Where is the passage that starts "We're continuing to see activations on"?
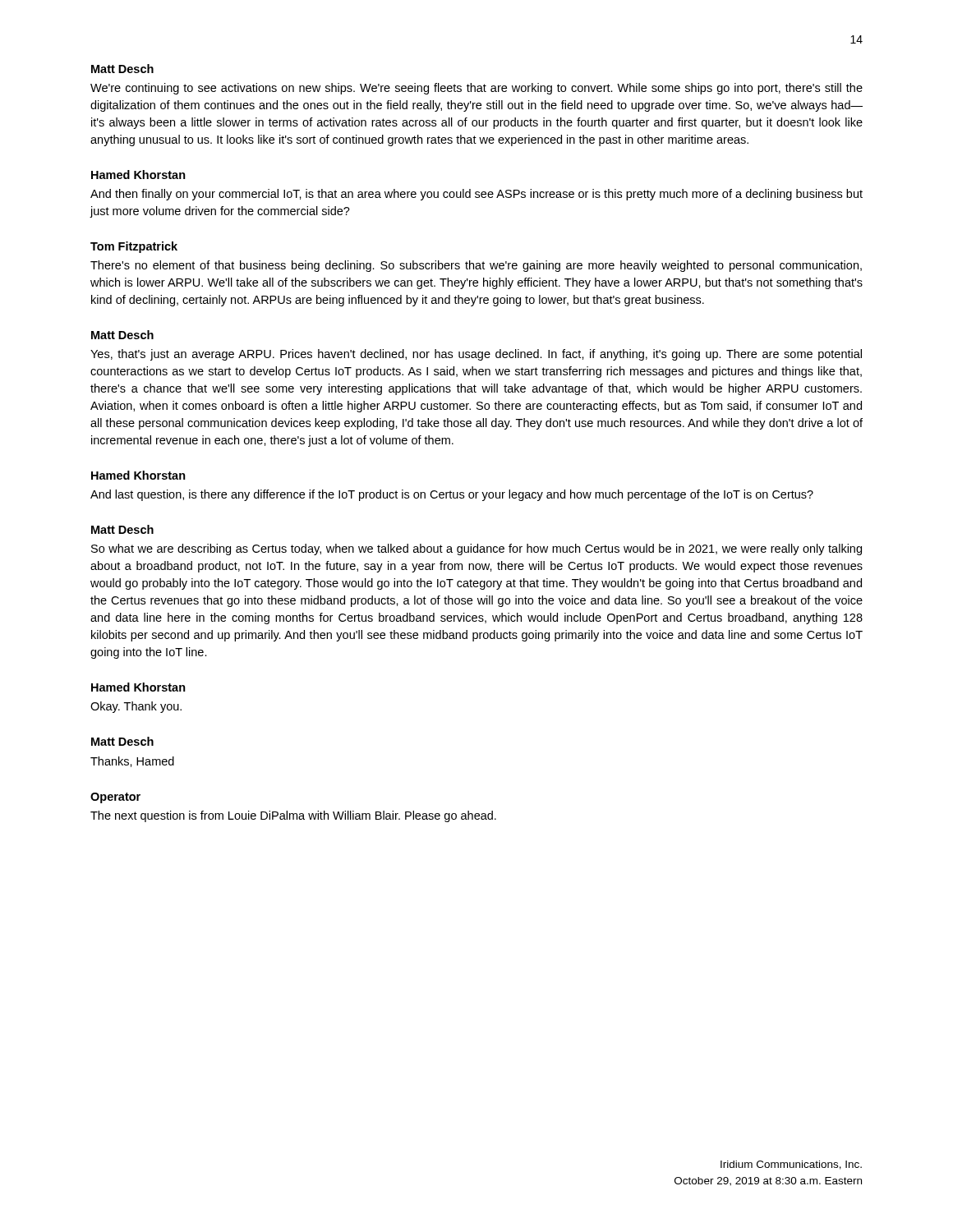953x1232 pixels. (476, 114)
